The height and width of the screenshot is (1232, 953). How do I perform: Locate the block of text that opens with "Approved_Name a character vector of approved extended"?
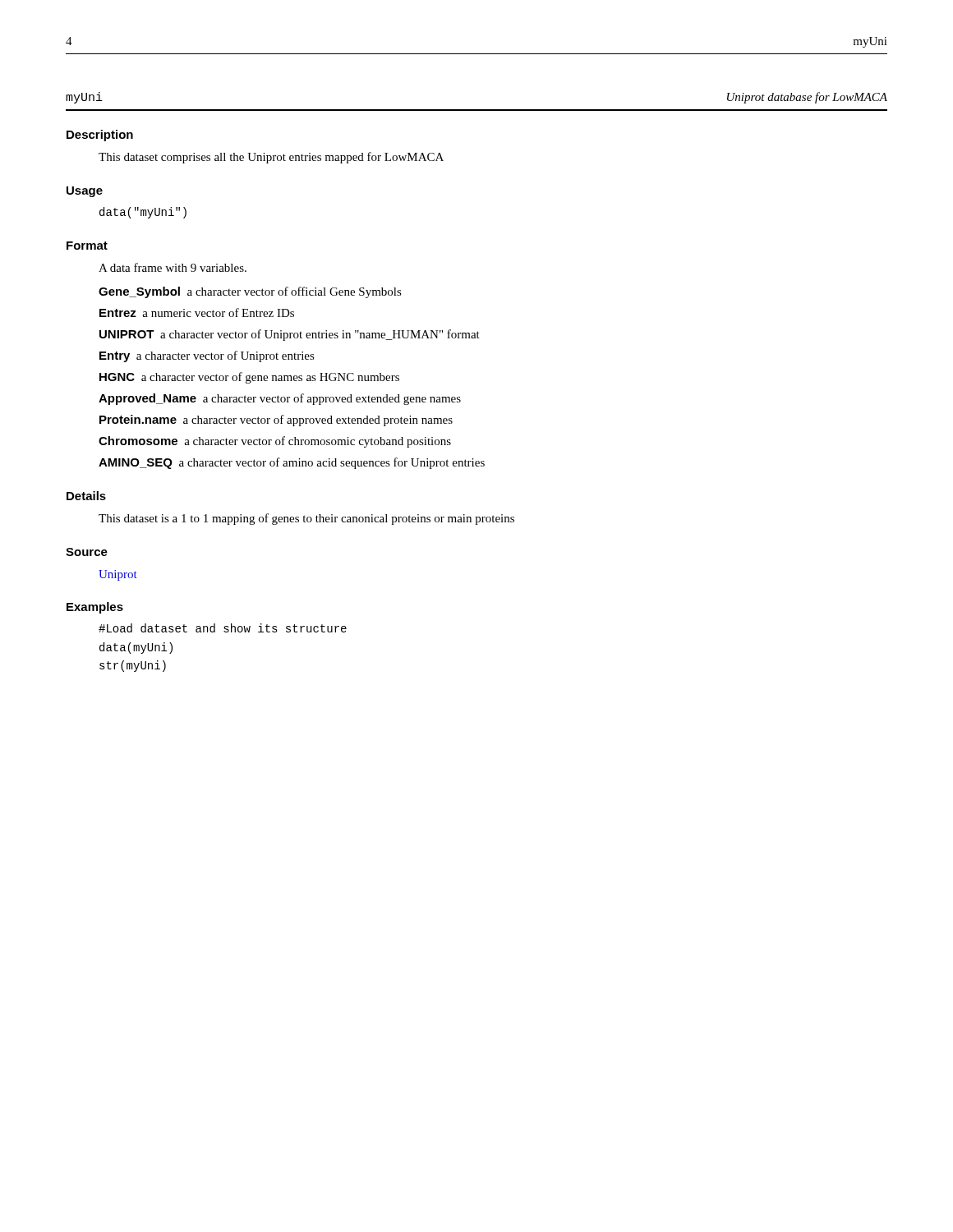[280, 398]
